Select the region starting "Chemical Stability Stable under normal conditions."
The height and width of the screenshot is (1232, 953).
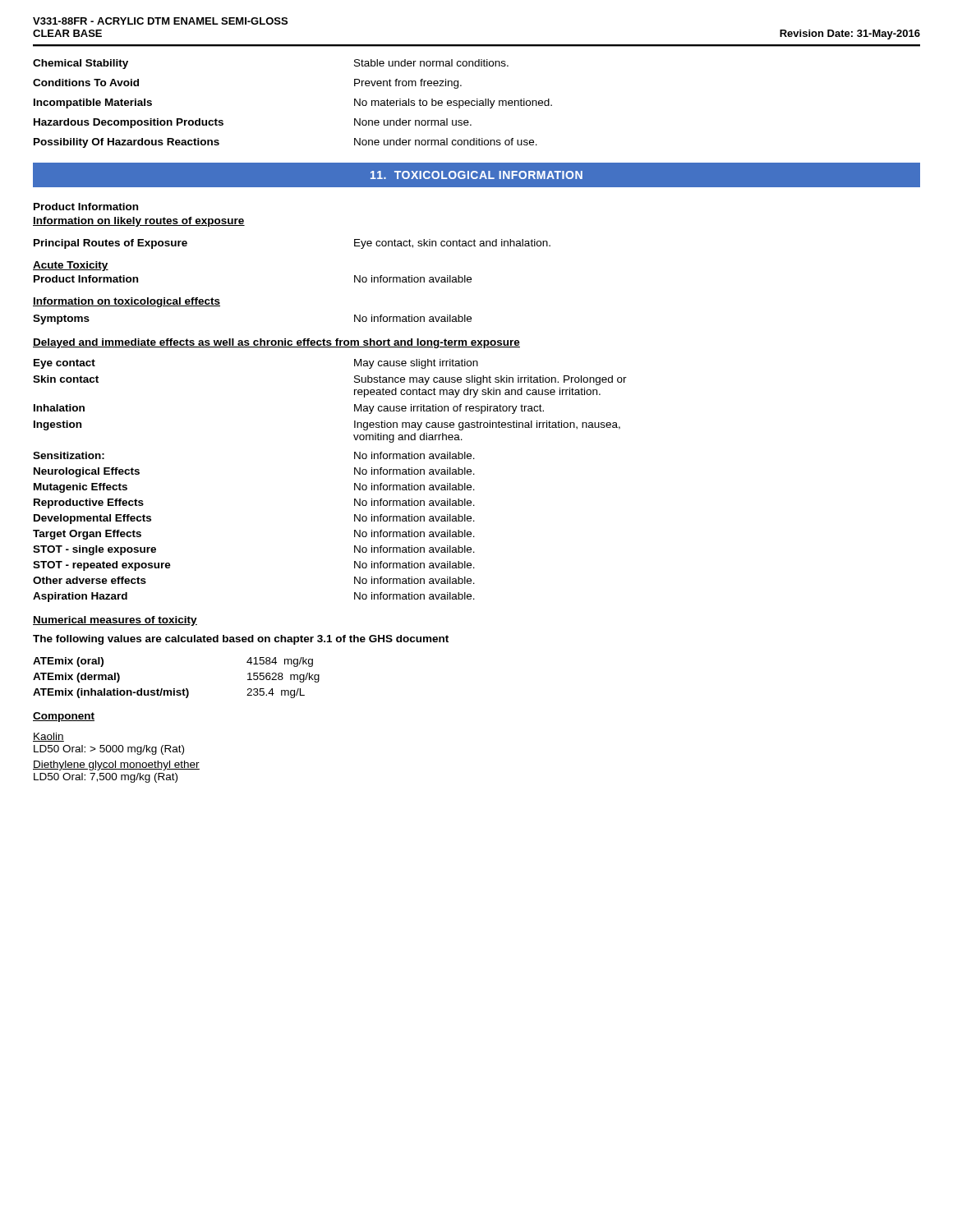tap(476, 63)
